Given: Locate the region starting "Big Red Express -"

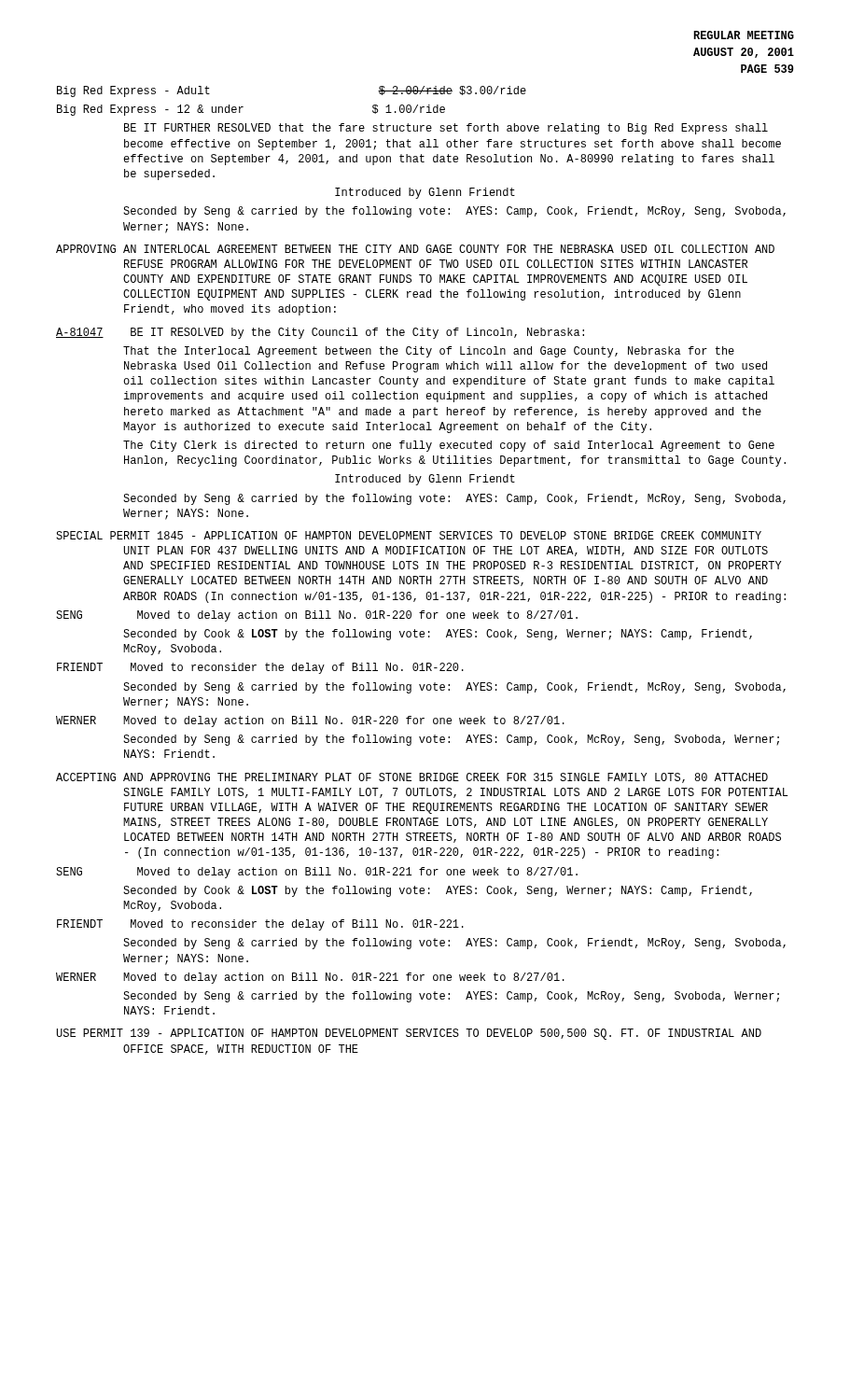Looking at the screenshot, I should [x=425, y=159].
